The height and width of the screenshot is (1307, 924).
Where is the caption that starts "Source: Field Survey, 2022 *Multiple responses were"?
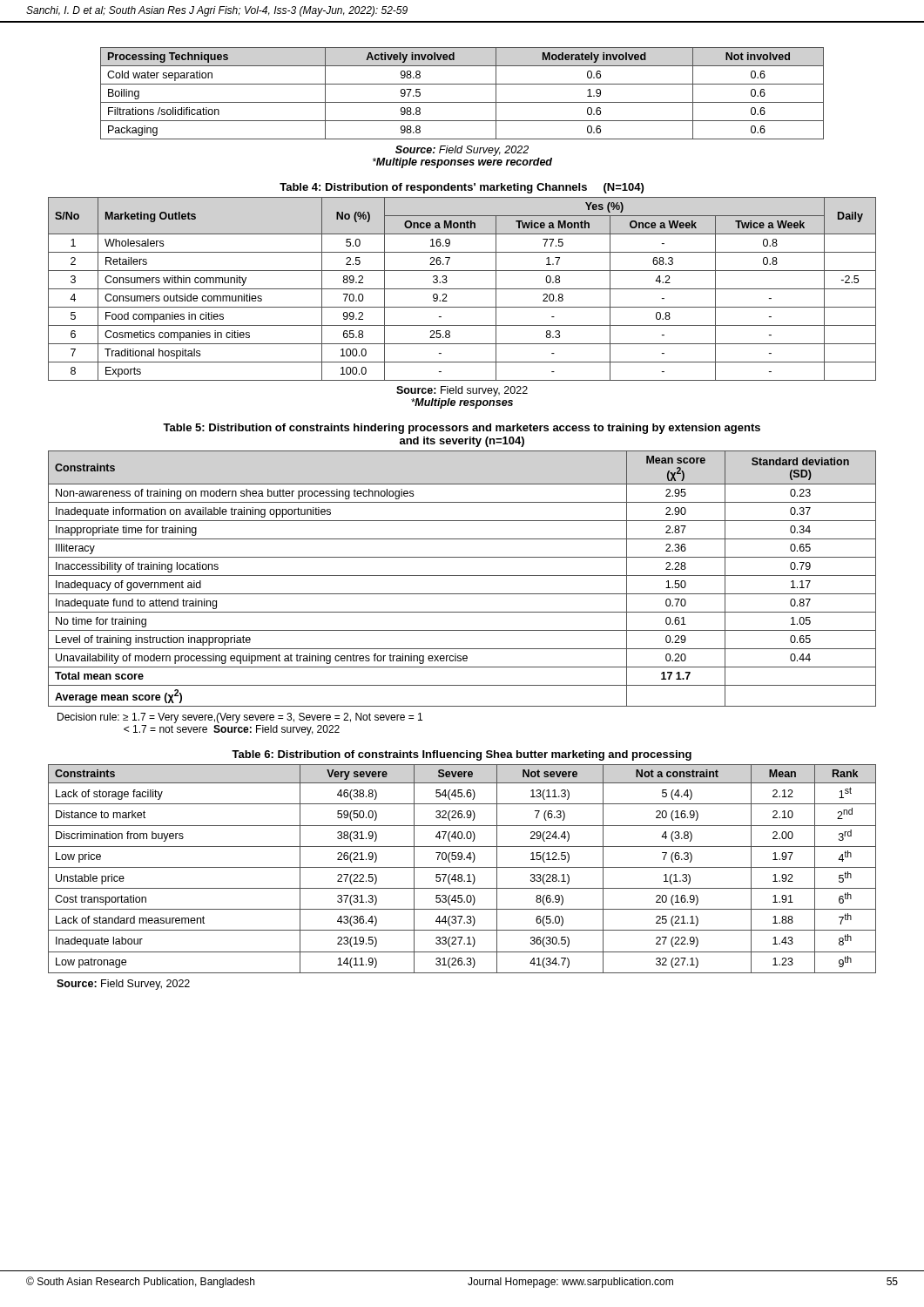coord(462,156)
